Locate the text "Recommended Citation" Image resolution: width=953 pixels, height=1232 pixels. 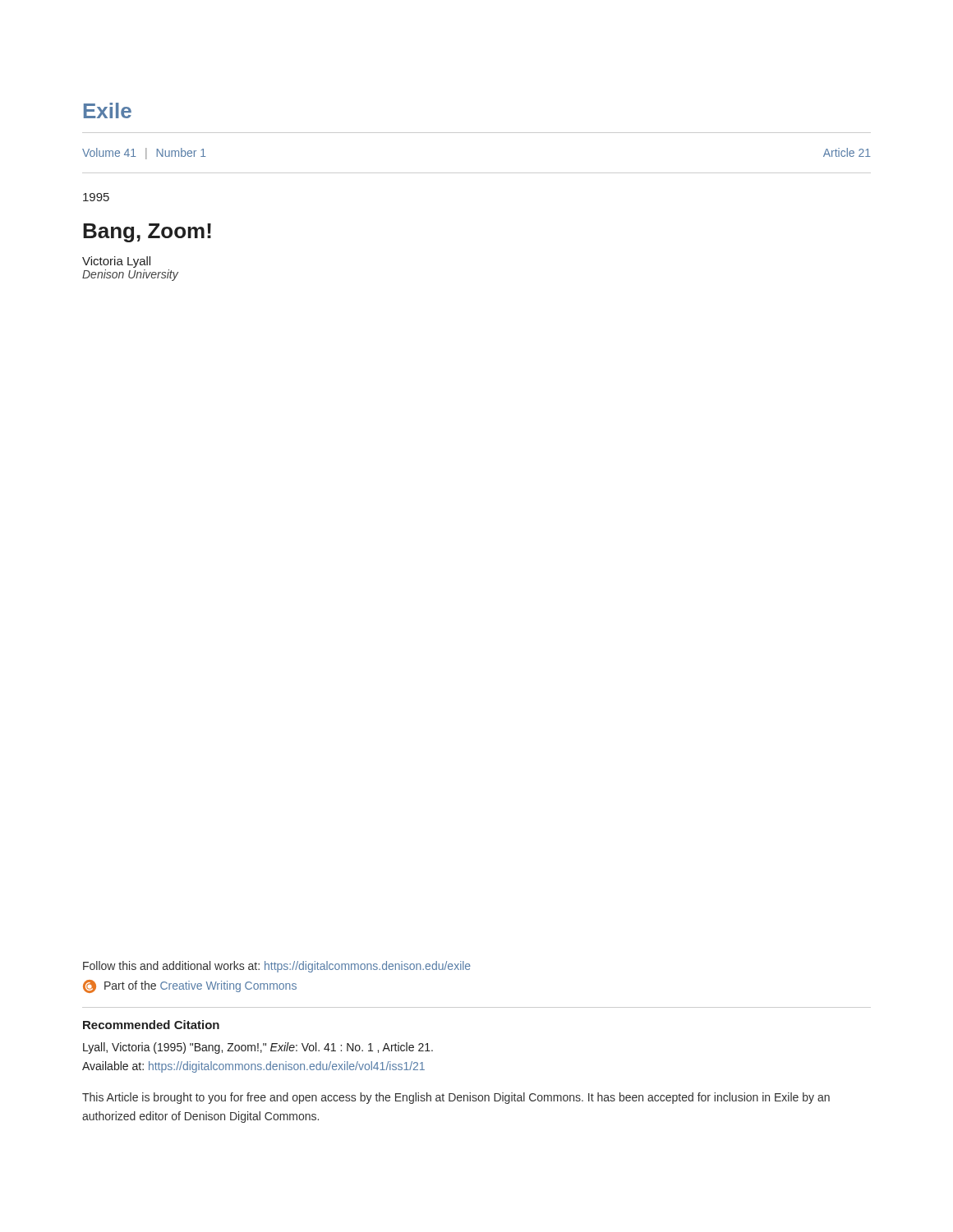point(151,1025)
